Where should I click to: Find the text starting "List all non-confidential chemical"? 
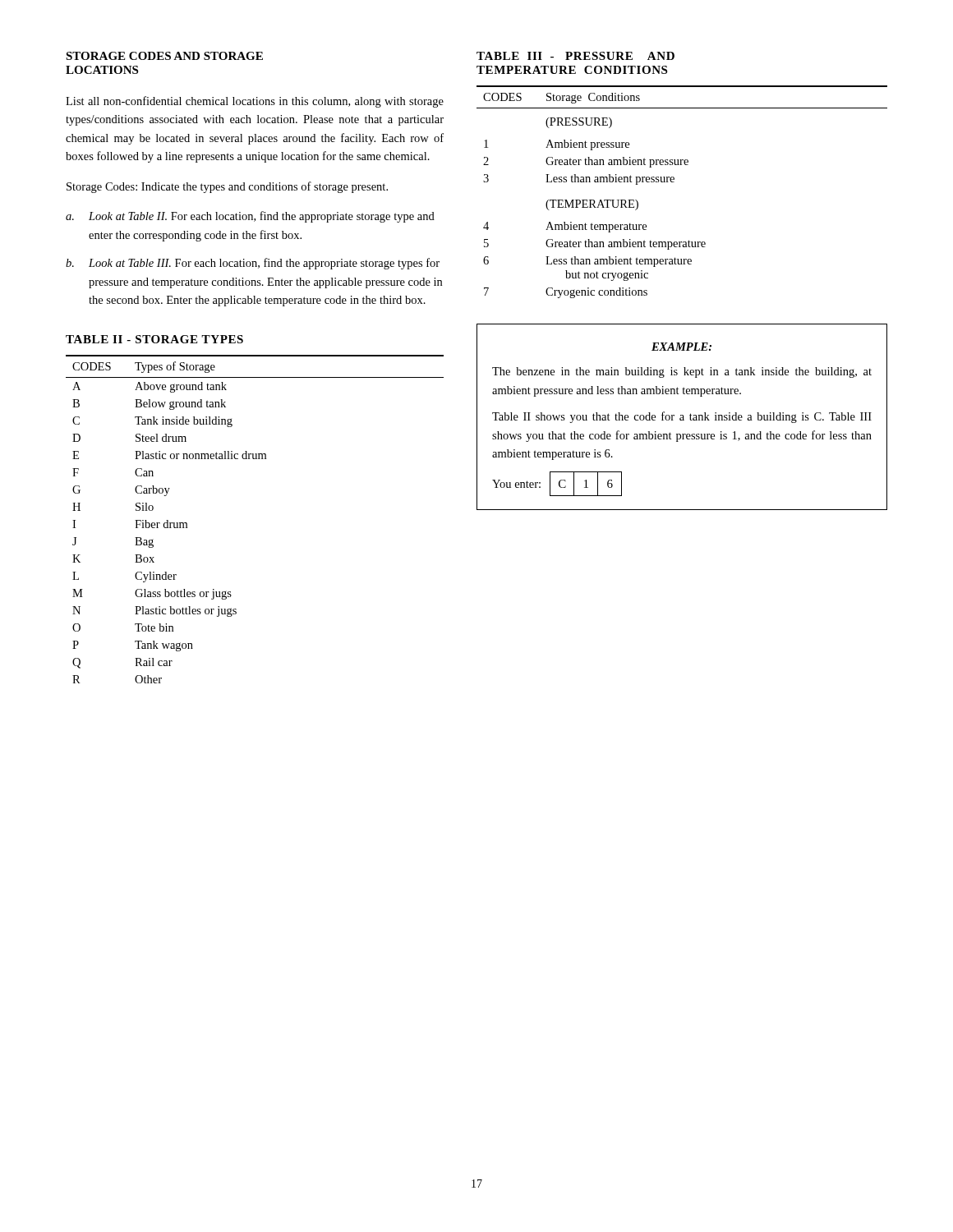pyautogui.click(x=255, y=129)
